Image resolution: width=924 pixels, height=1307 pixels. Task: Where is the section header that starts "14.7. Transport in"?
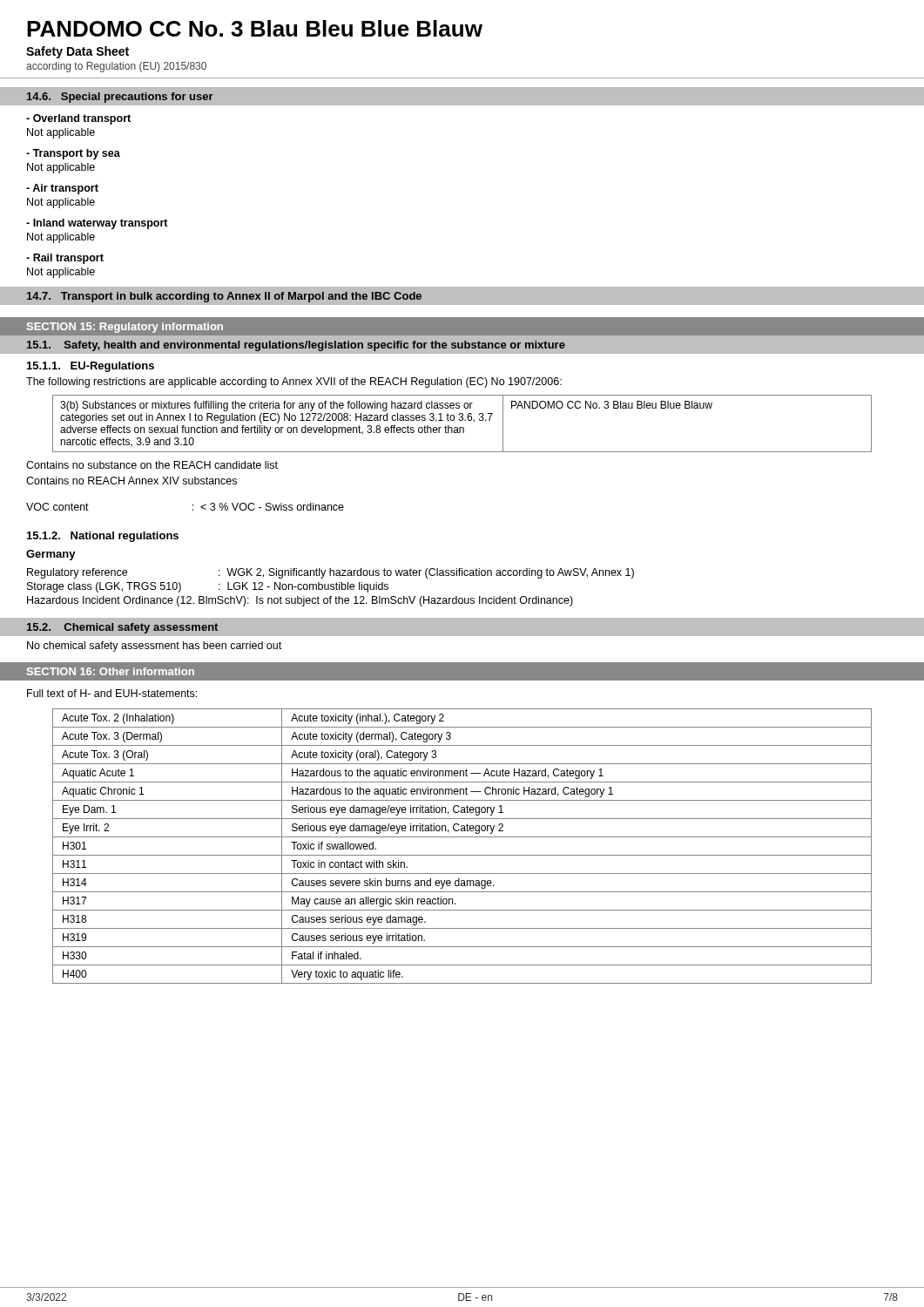(x=224, y=296)
